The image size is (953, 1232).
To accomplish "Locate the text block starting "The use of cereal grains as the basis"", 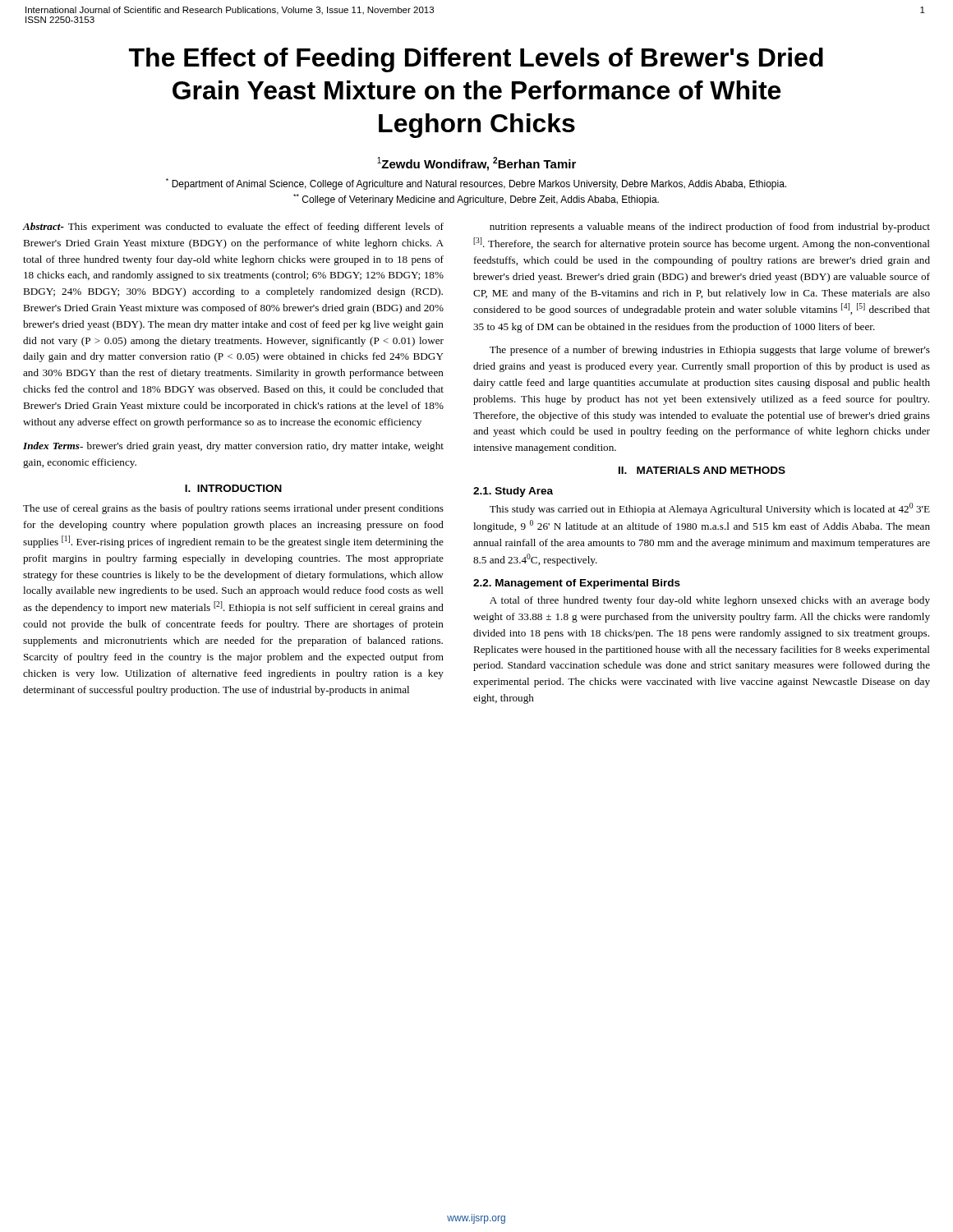I will pyautogui.click(x=233, y=599).
